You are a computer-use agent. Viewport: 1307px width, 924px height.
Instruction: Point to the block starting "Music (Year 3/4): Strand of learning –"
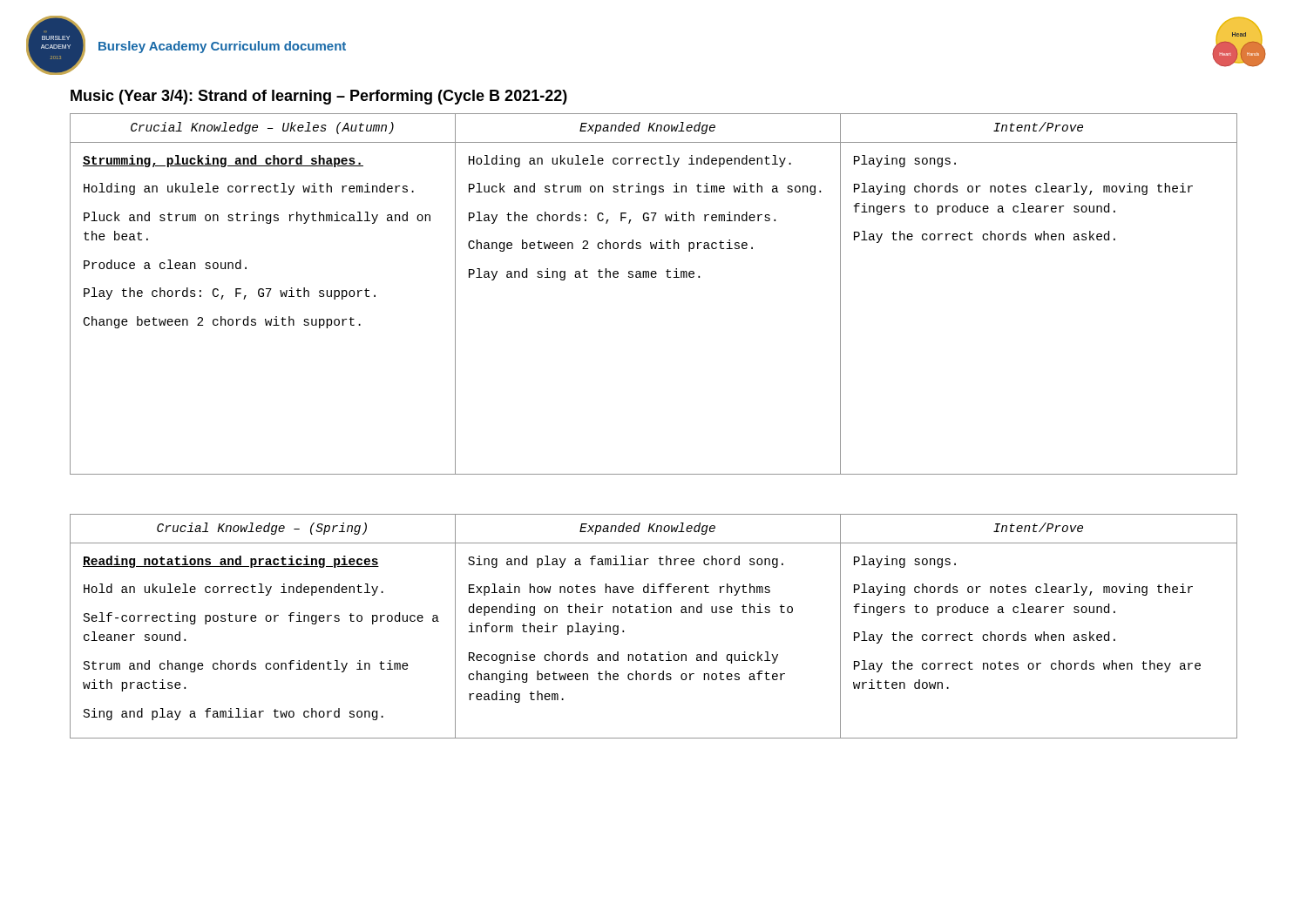tap(319, 96)
